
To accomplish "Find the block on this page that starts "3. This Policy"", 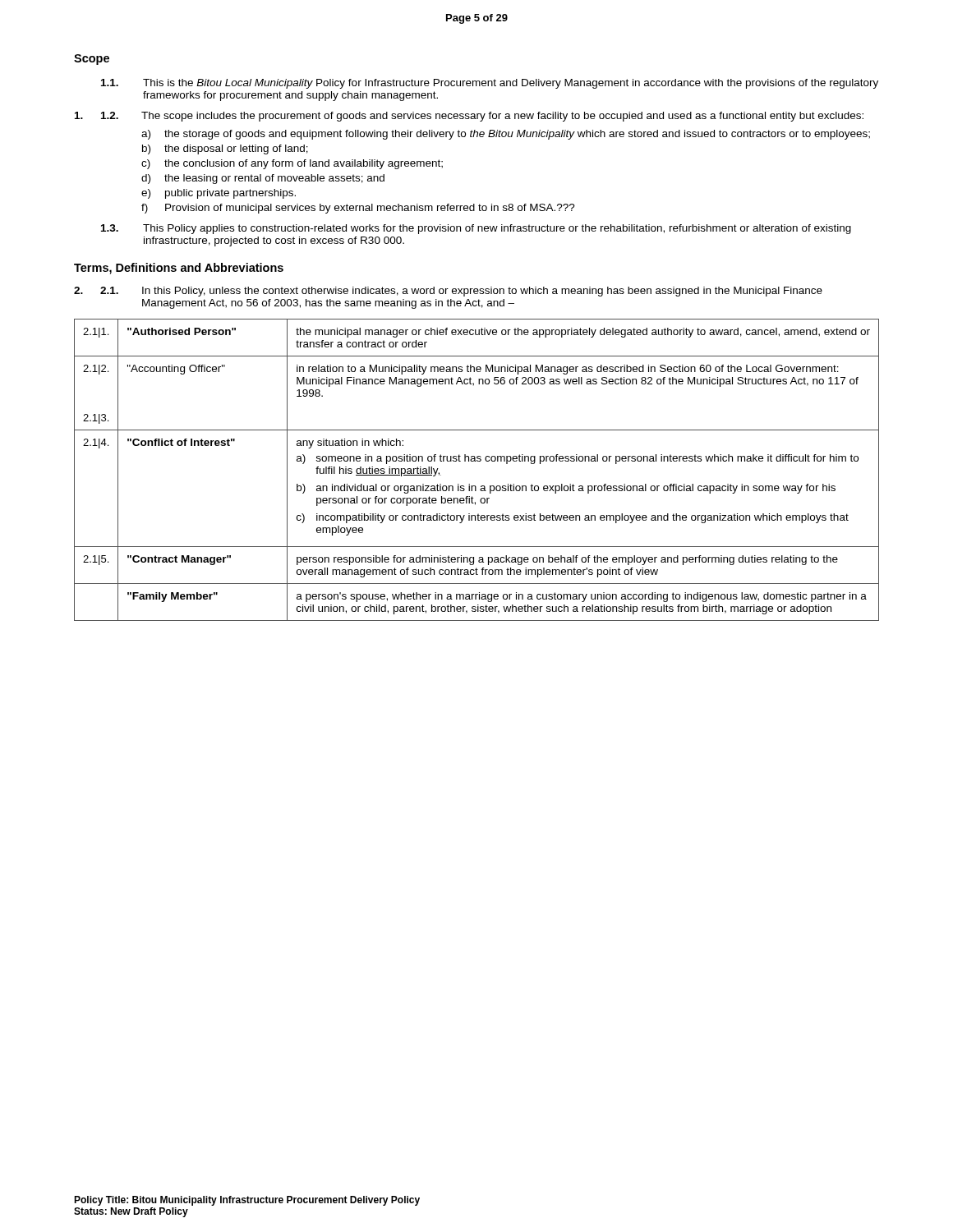I will 490,234.
